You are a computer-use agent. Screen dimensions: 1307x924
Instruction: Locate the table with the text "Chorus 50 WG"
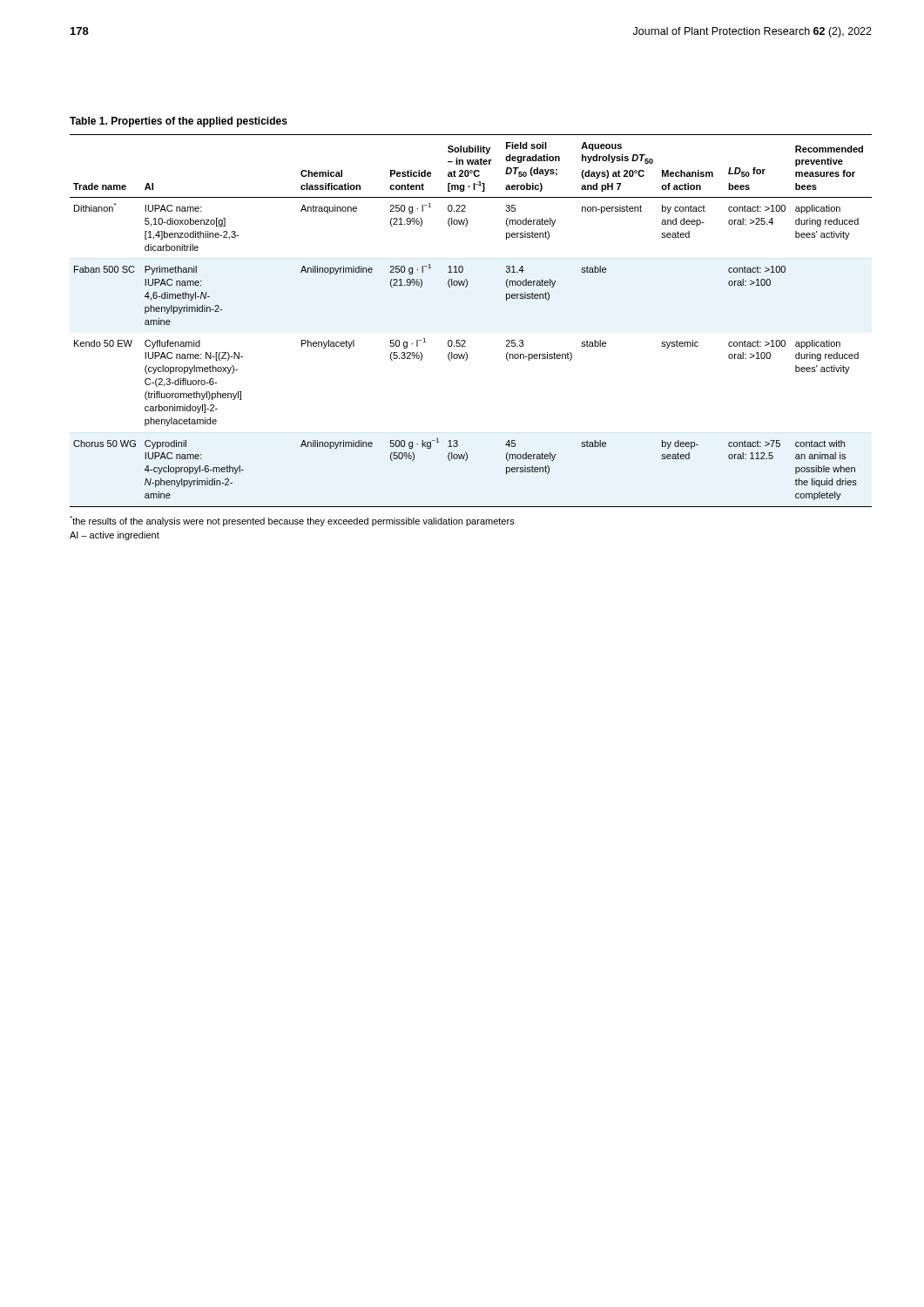tap(471, 321)
